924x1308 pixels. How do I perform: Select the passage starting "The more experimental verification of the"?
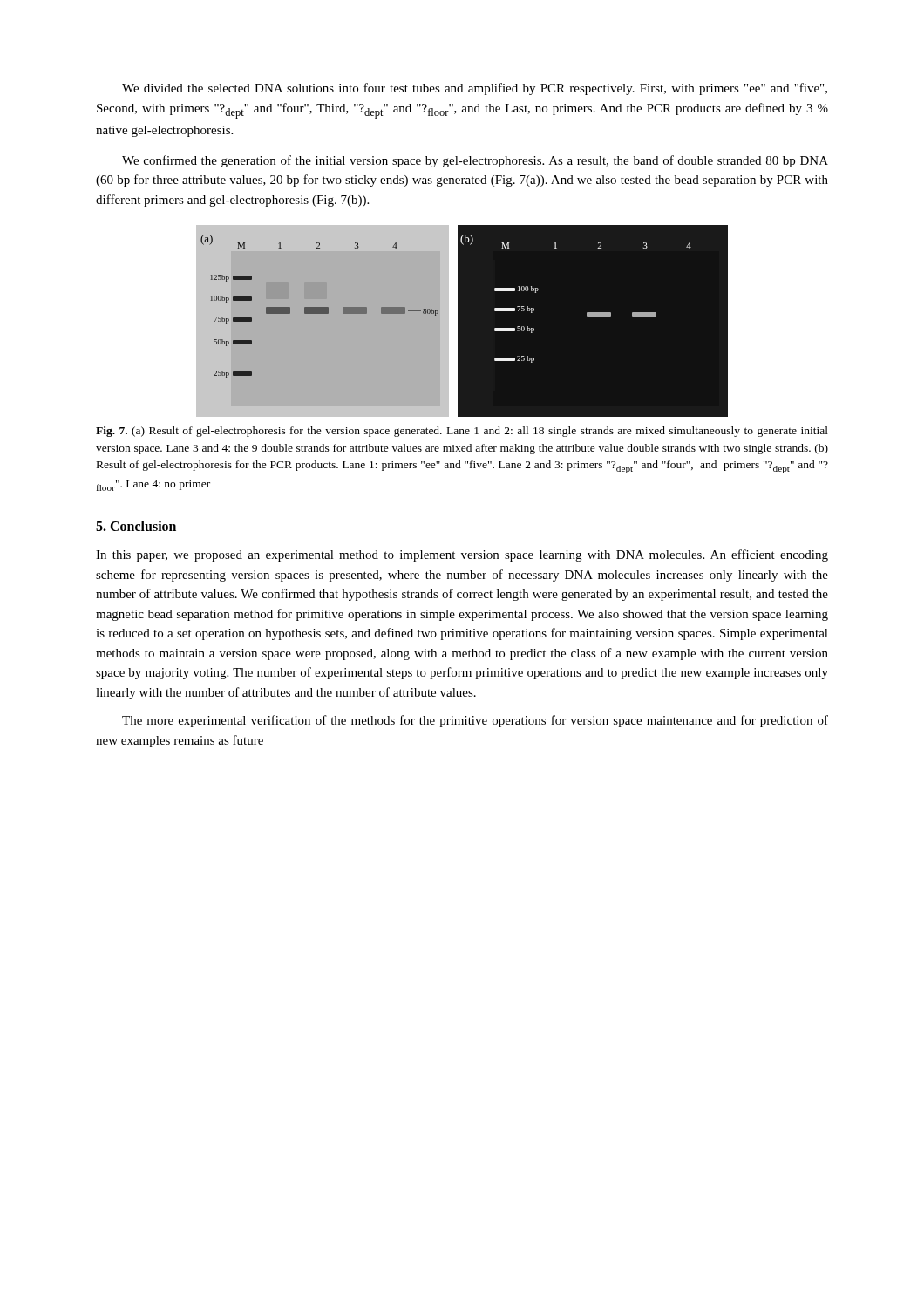tap(462, 730)
